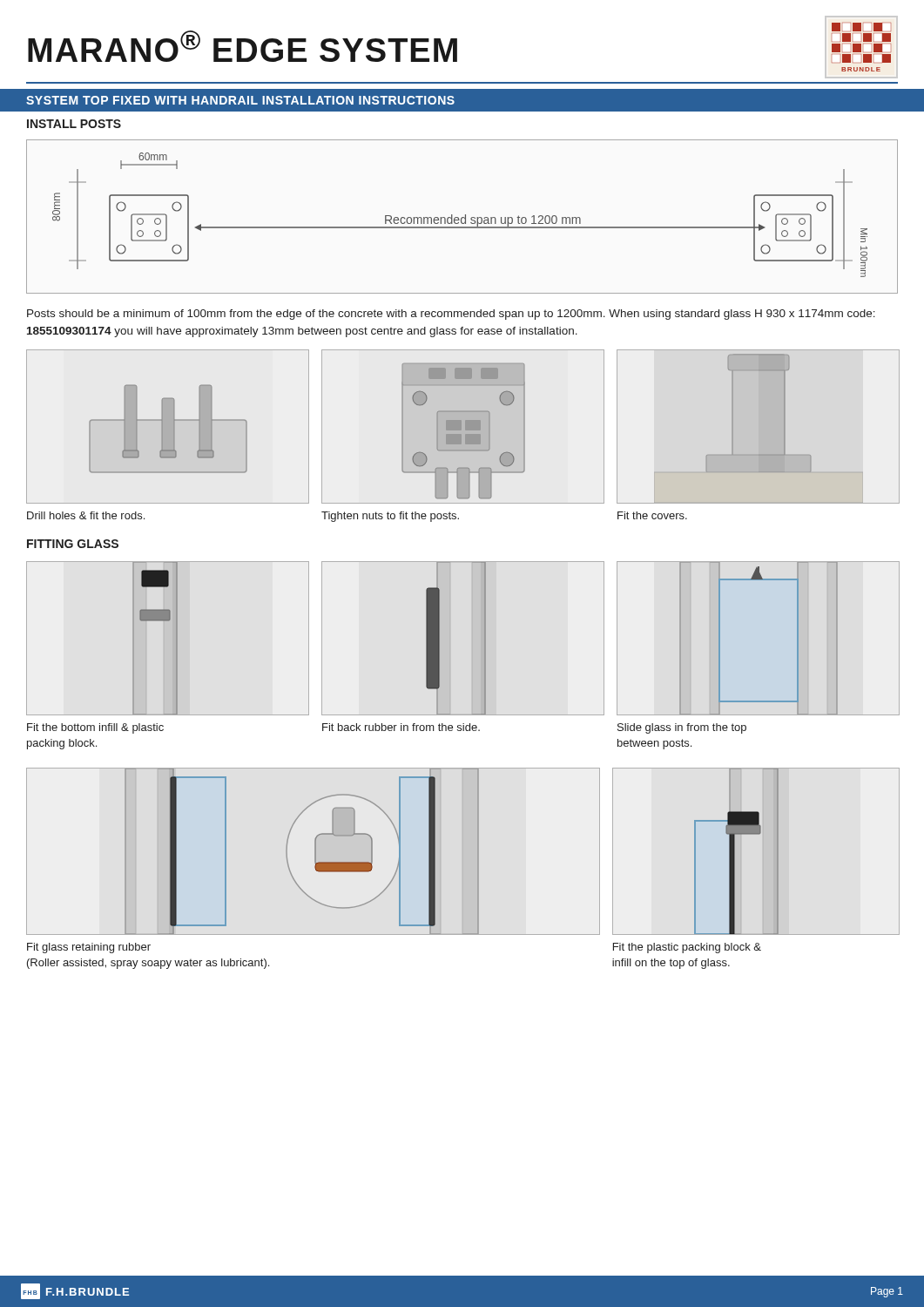The width and height of the screenshot is (924, 1307).
Task: Find the caption that says "Tighten nuts to fit the"
Action: (x=391, y=515)
